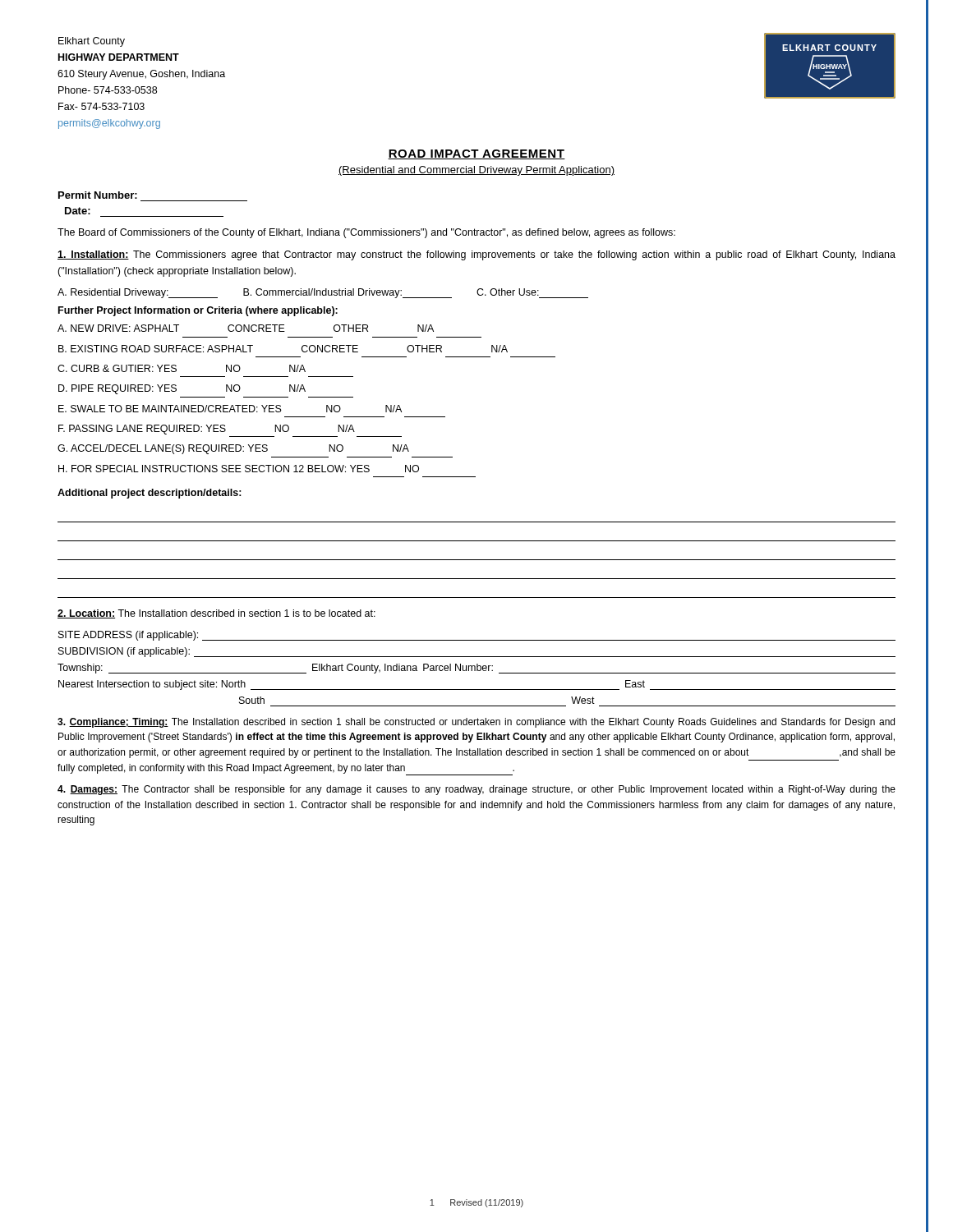Select the list item that reads "F. PASSING LANE REQUIRED: YES NO N/A"
Image resolution: width=953 pixels, height=1232 pixels.
tap(230, 430)
